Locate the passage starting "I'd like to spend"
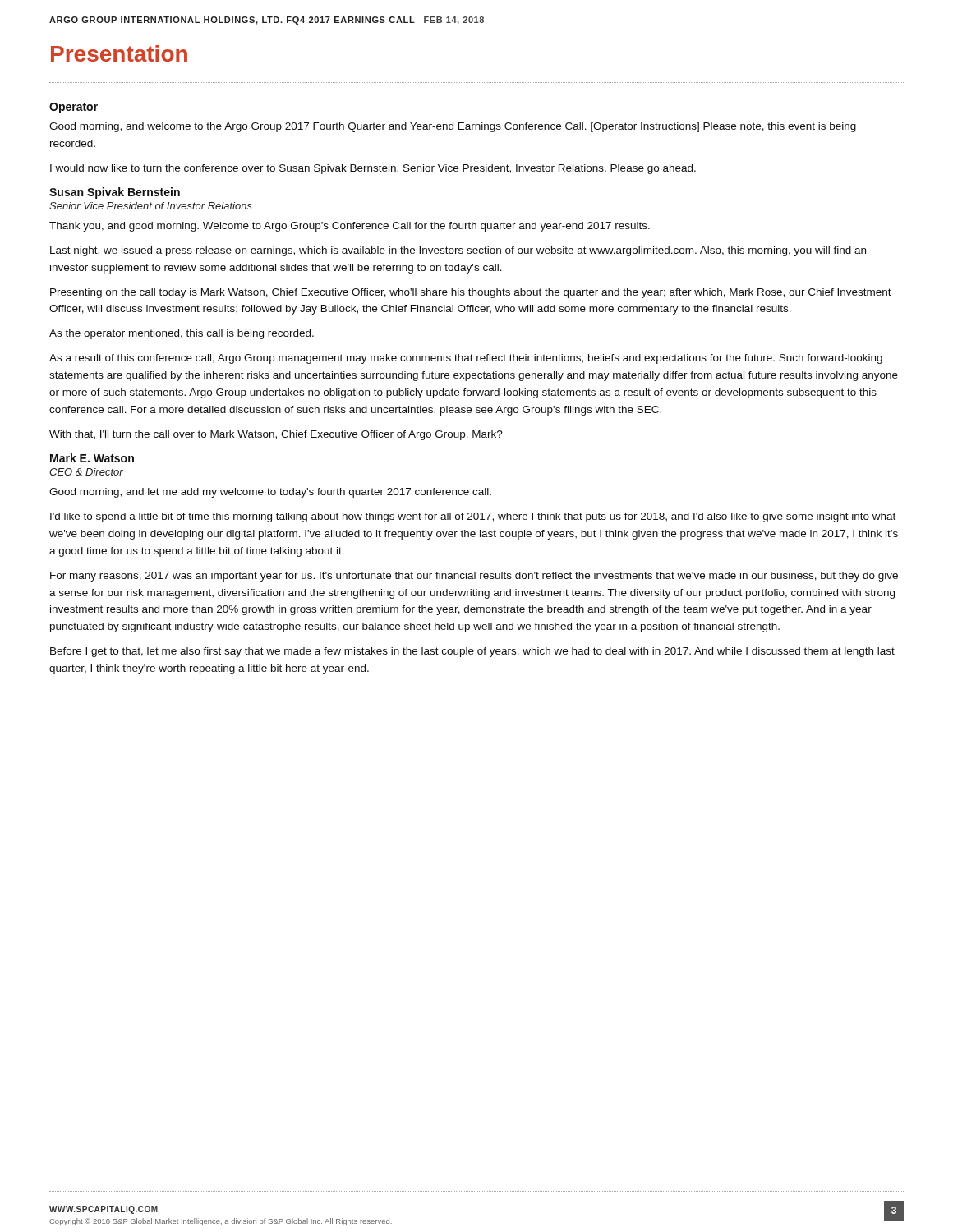This screenshot has height=1232, width=953. (474, 533)
